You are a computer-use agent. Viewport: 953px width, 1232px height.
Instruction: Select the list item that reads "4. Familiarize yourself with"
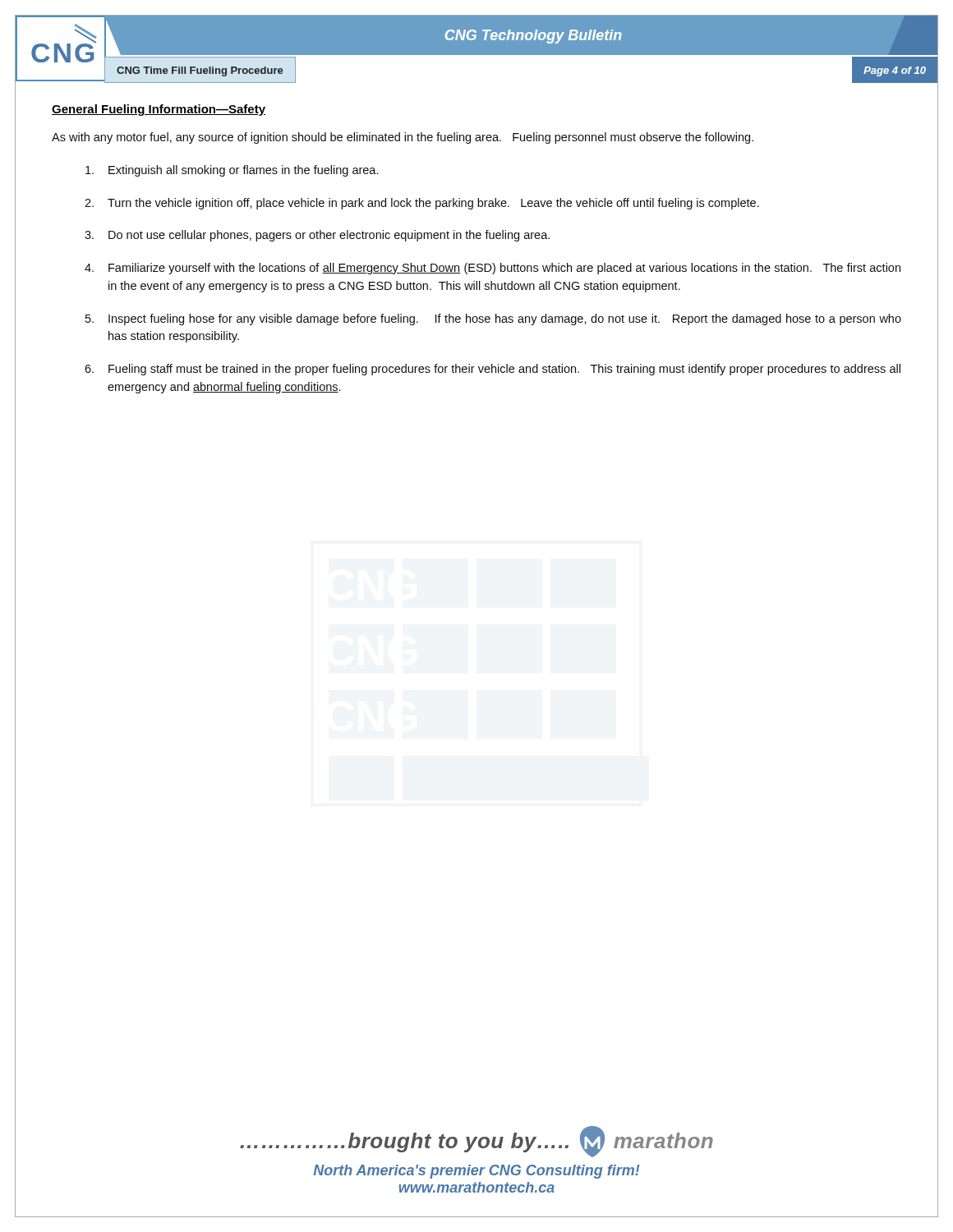point(493,277)
